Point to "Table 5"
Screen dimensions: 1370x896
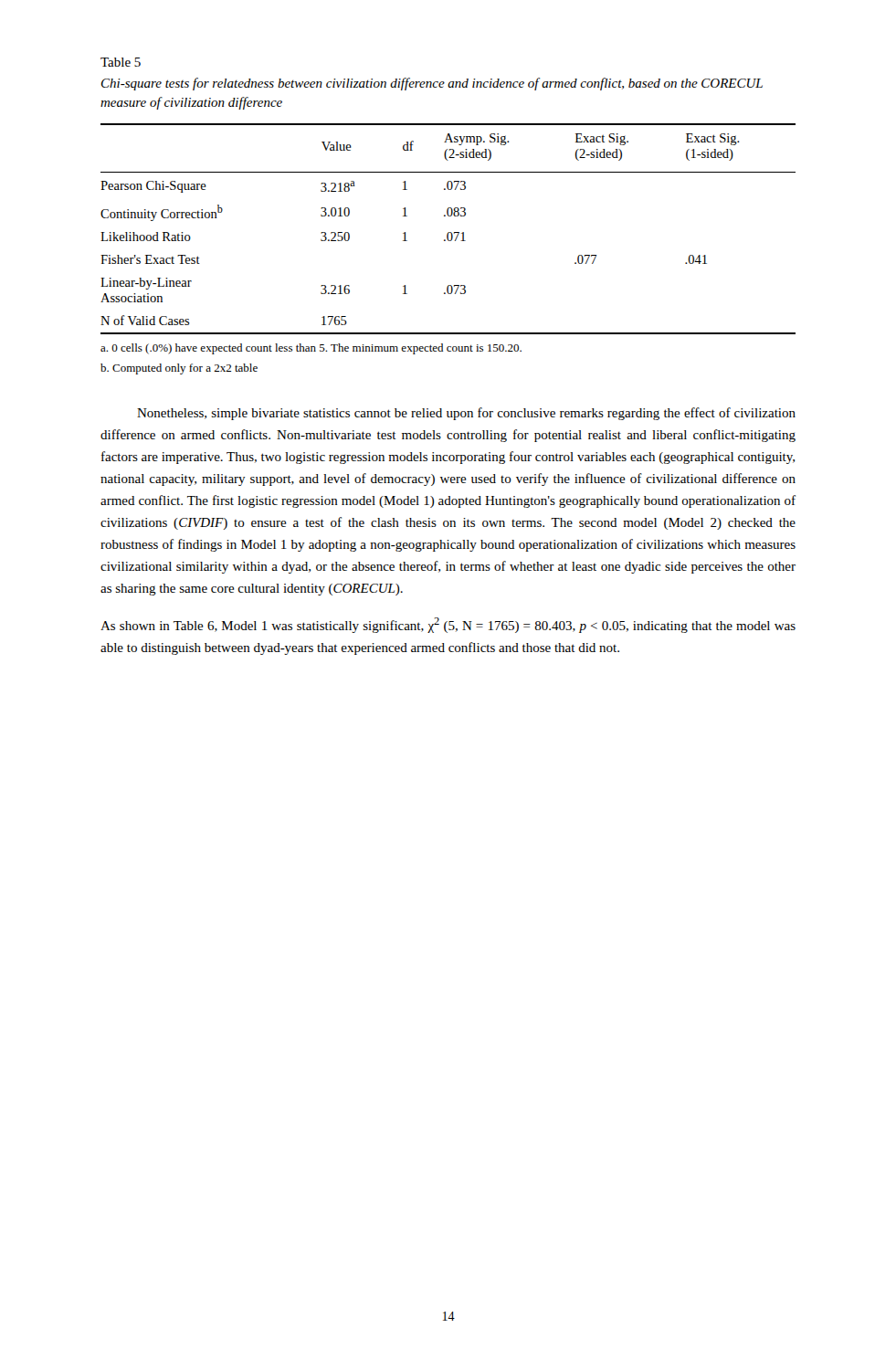click(x=121, y=62)
